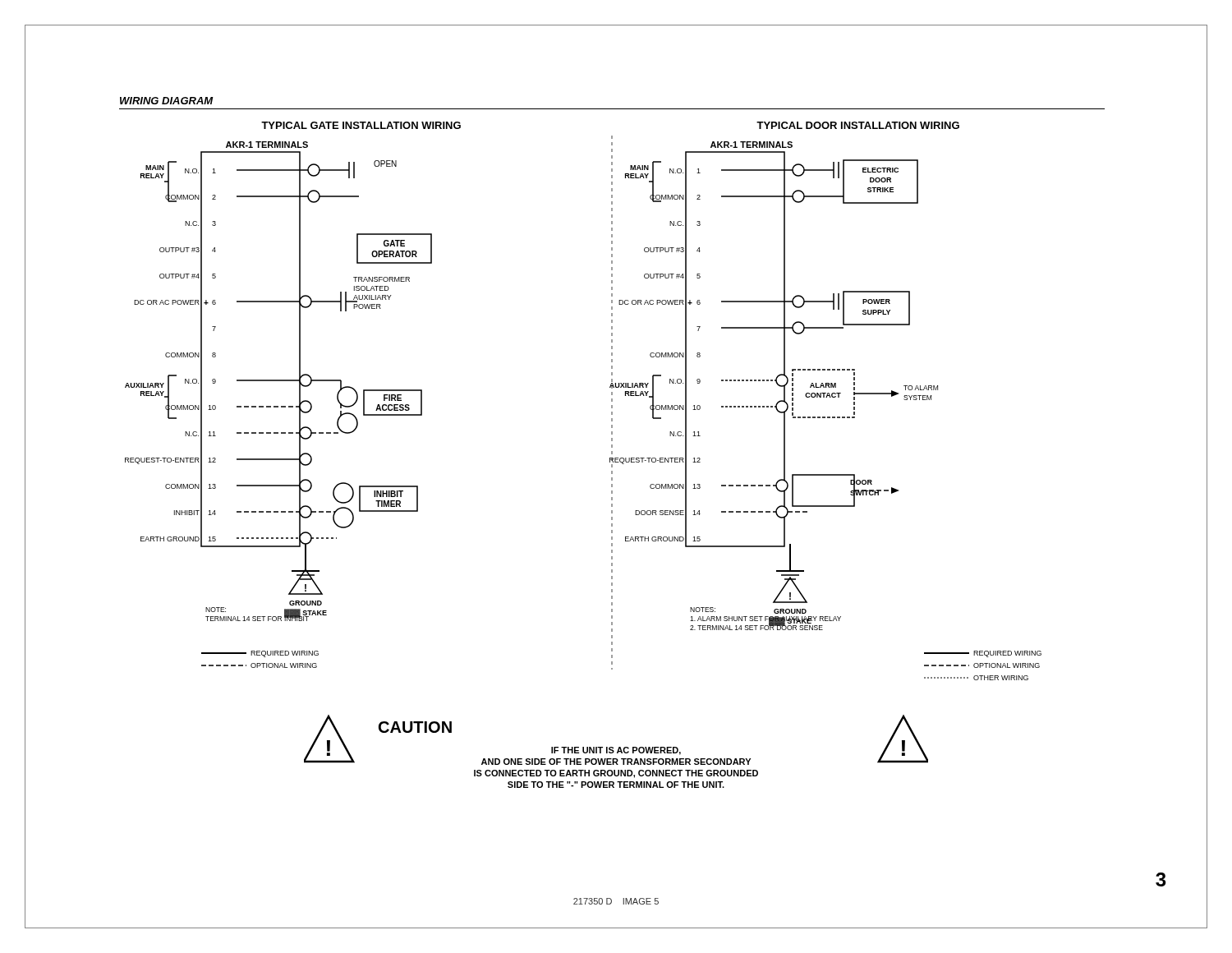This screenshot has width=1232, height=953.
Task: Locate the region starting "WIRING DIAGRAM"
Action: tap(166, 101)
